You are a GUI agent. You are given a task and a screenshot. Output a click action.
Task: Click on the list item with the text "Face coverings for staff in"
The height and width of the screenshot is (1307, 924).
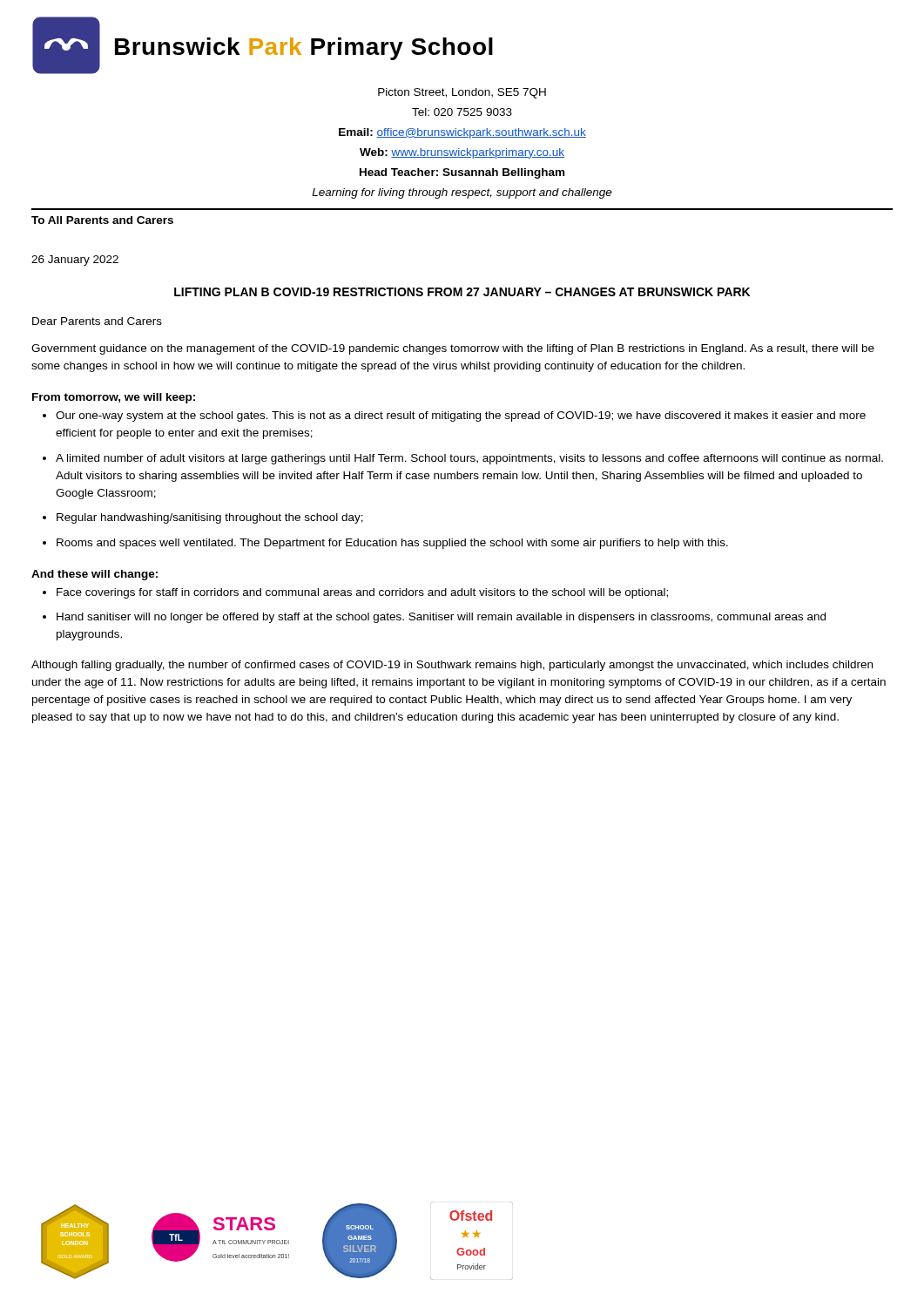pyautogui.click(x=362, y=592)
